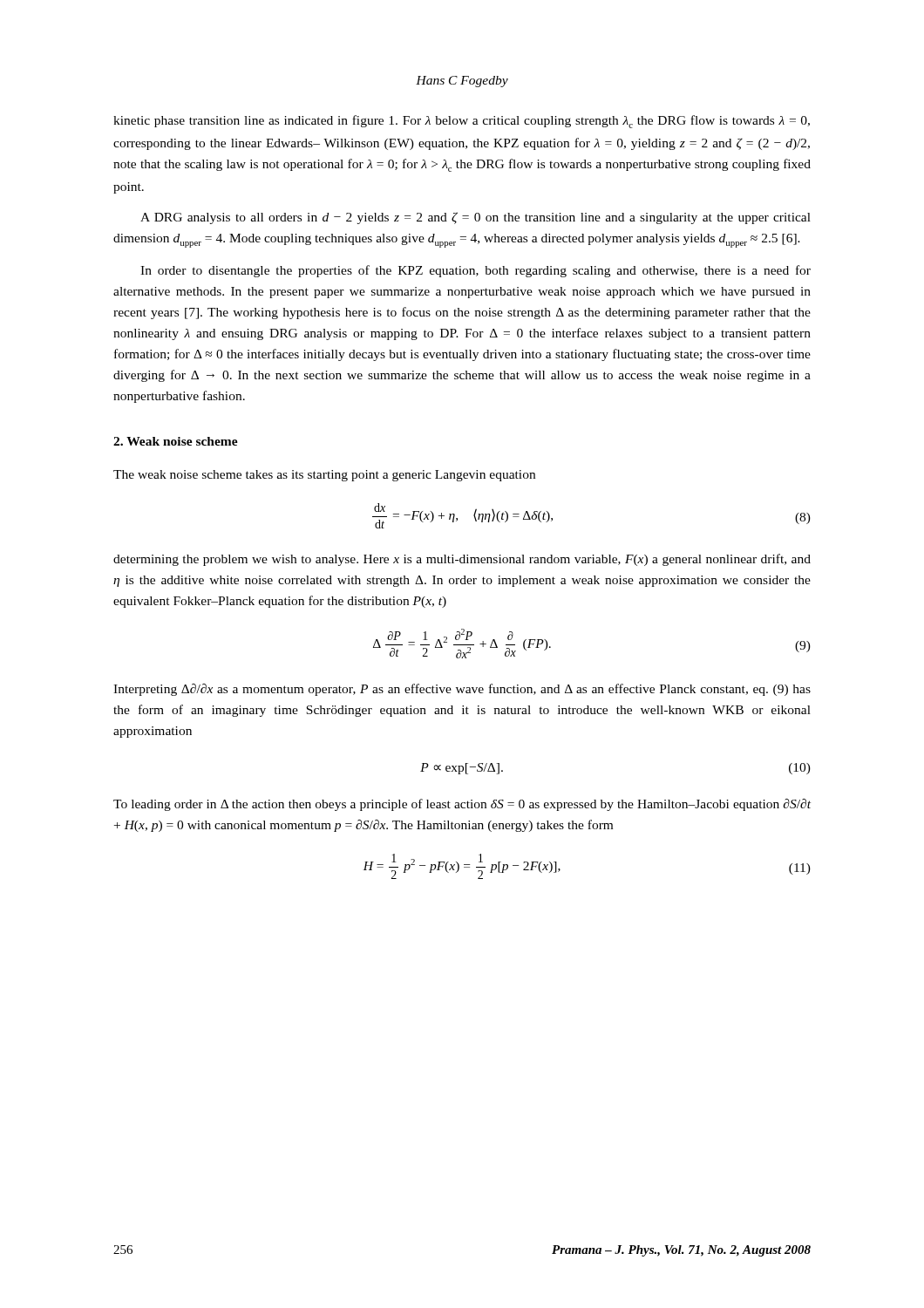Click the passage that begins "In order to"
924x1308 pixels.
tap(462, 332)
